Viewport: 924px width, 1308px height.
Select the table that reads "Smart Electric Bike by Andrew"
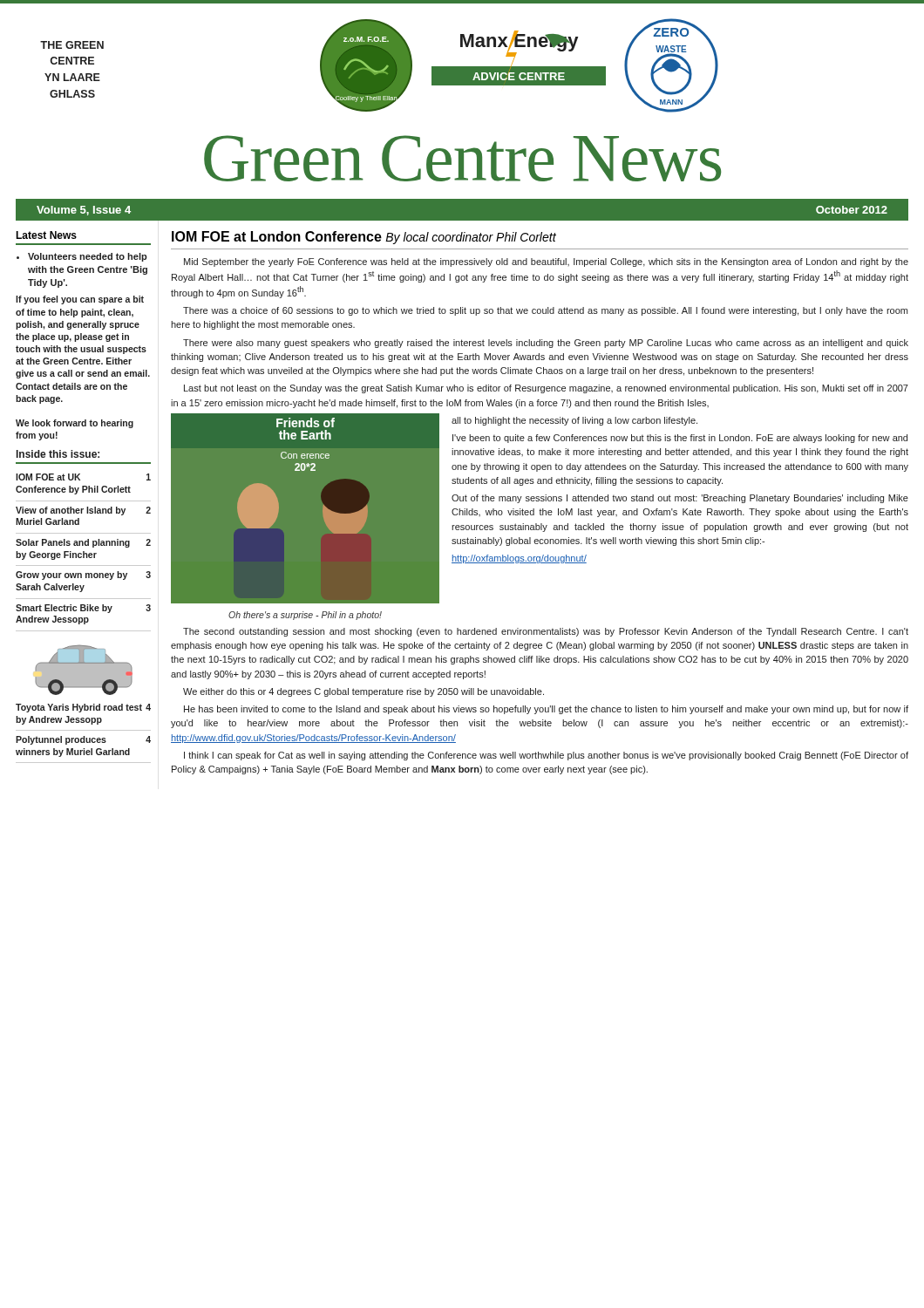pyautogui.click(x=83, y=550)
